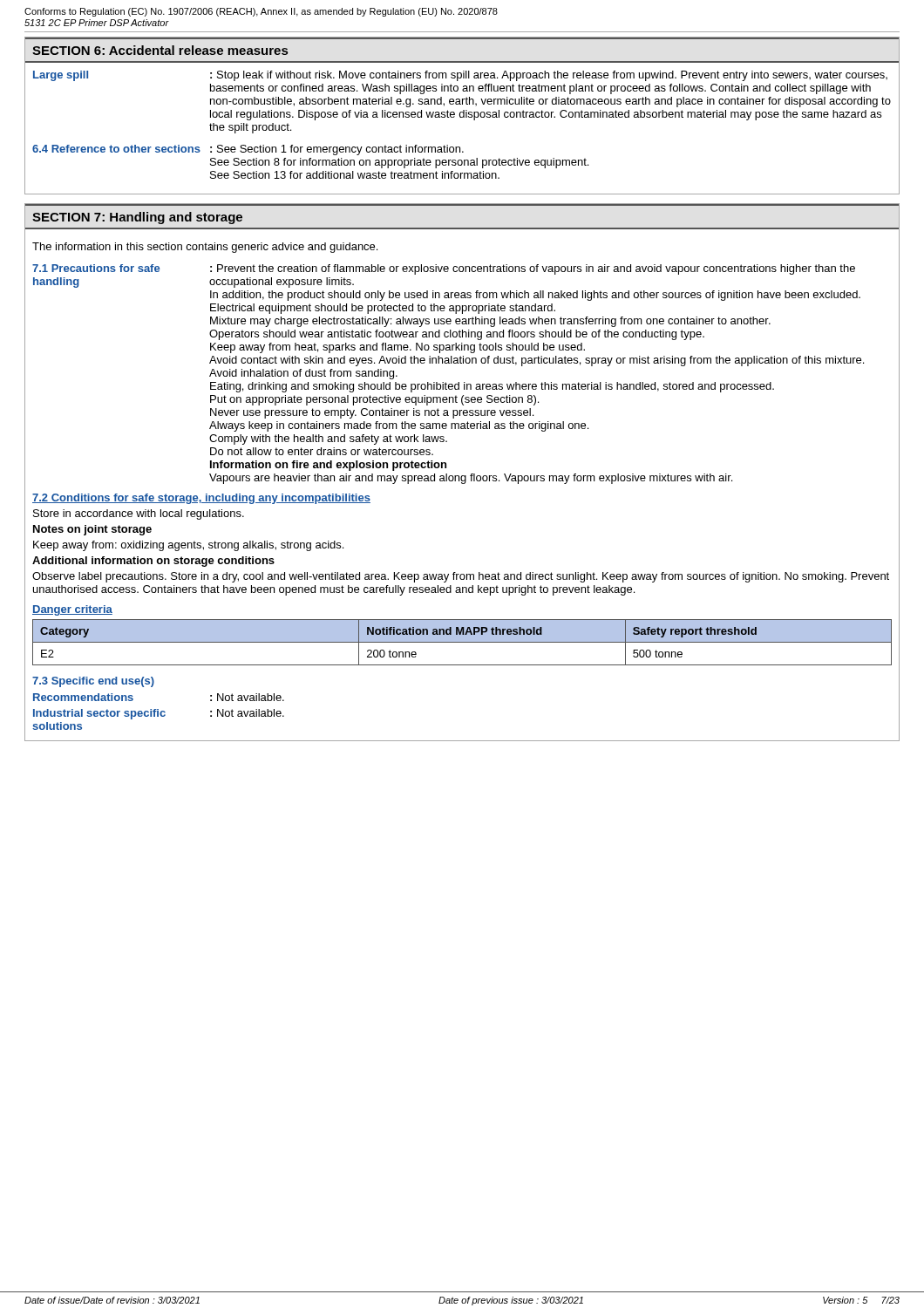Locate the table

[462, 642]
